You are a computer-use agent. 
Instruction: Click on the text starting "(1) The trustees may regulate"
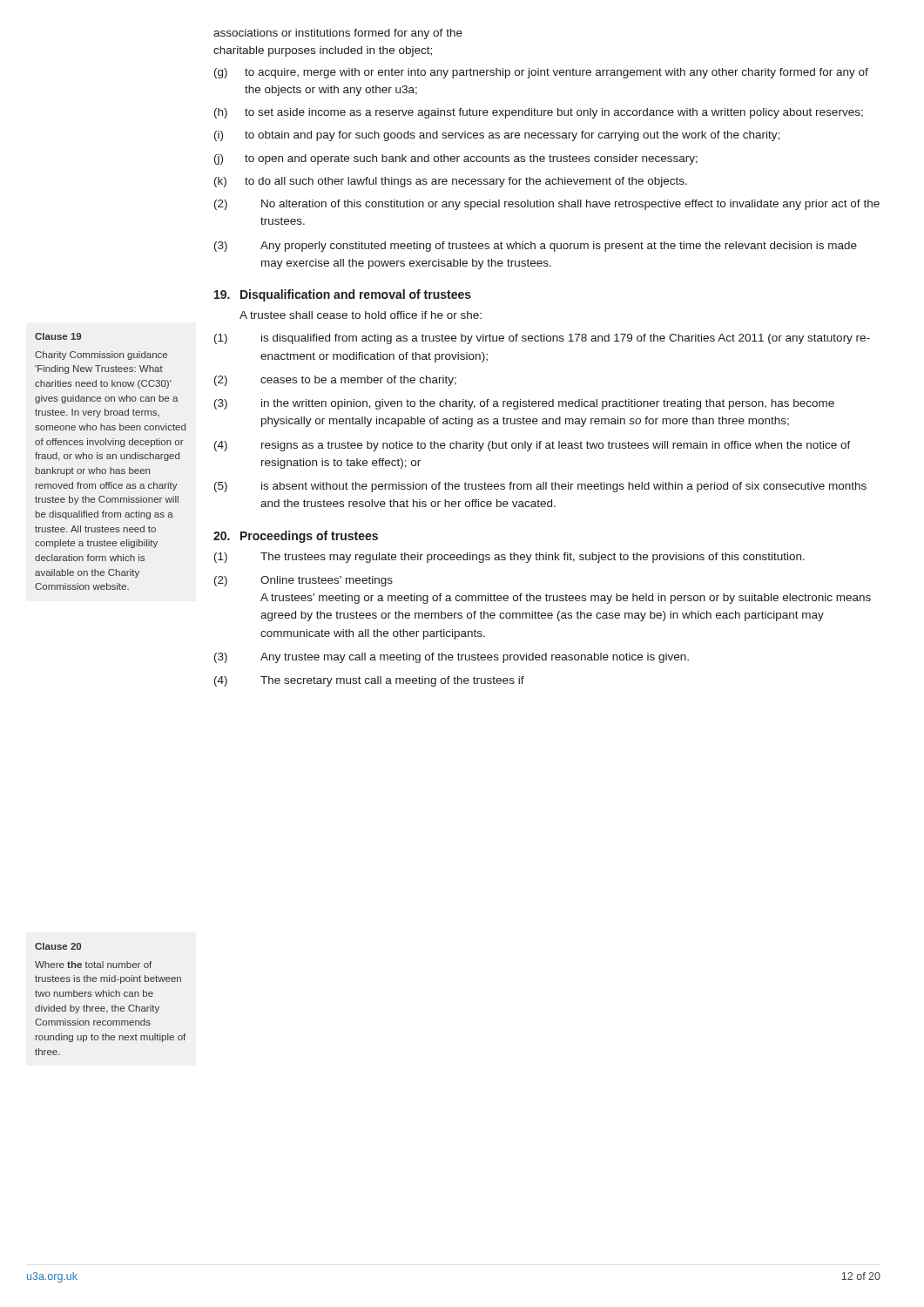click(x=509, y=556)
